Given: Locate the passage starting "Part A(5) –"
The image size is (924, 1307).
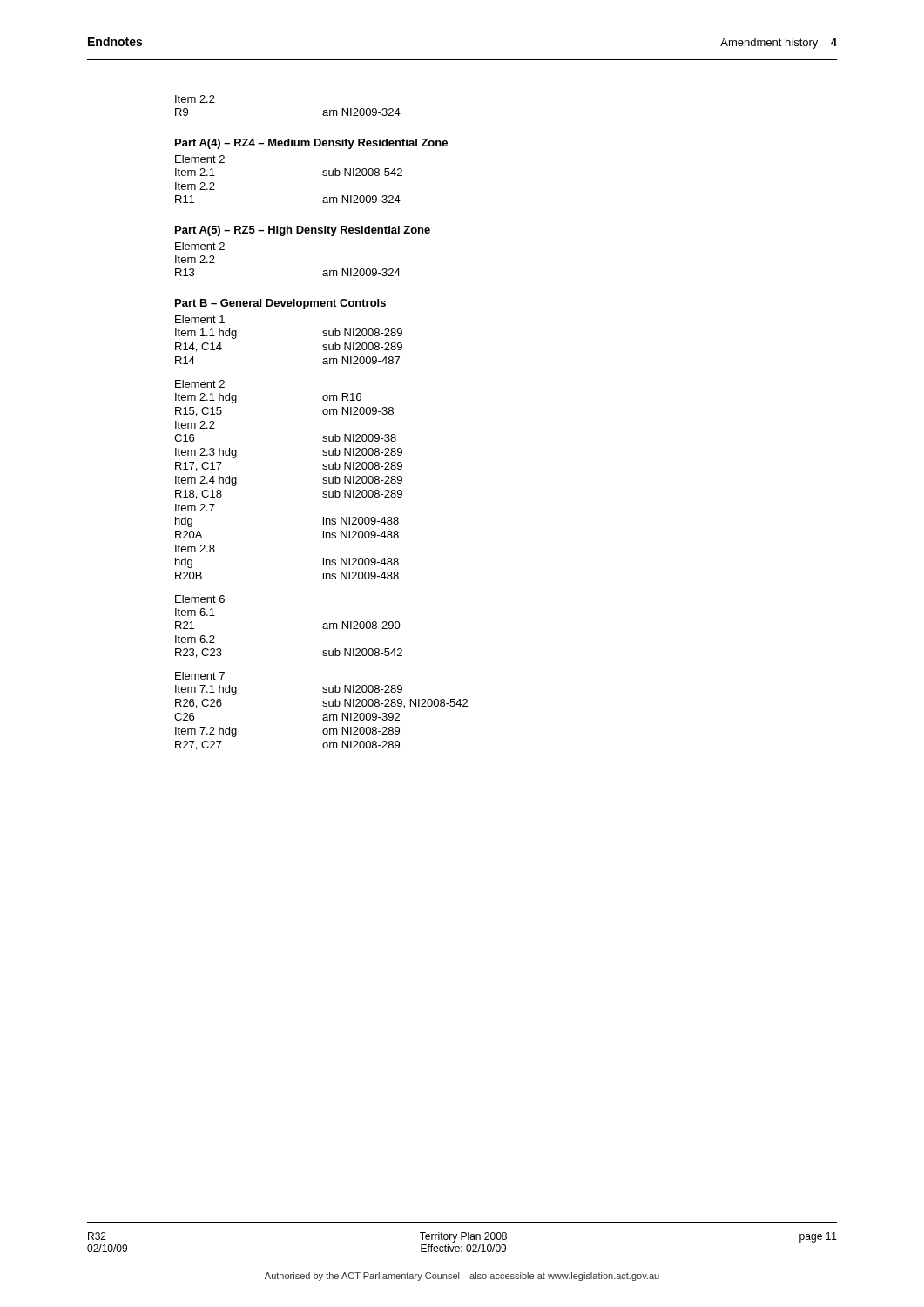Looking at the screenshot, I should pos(302,230).
